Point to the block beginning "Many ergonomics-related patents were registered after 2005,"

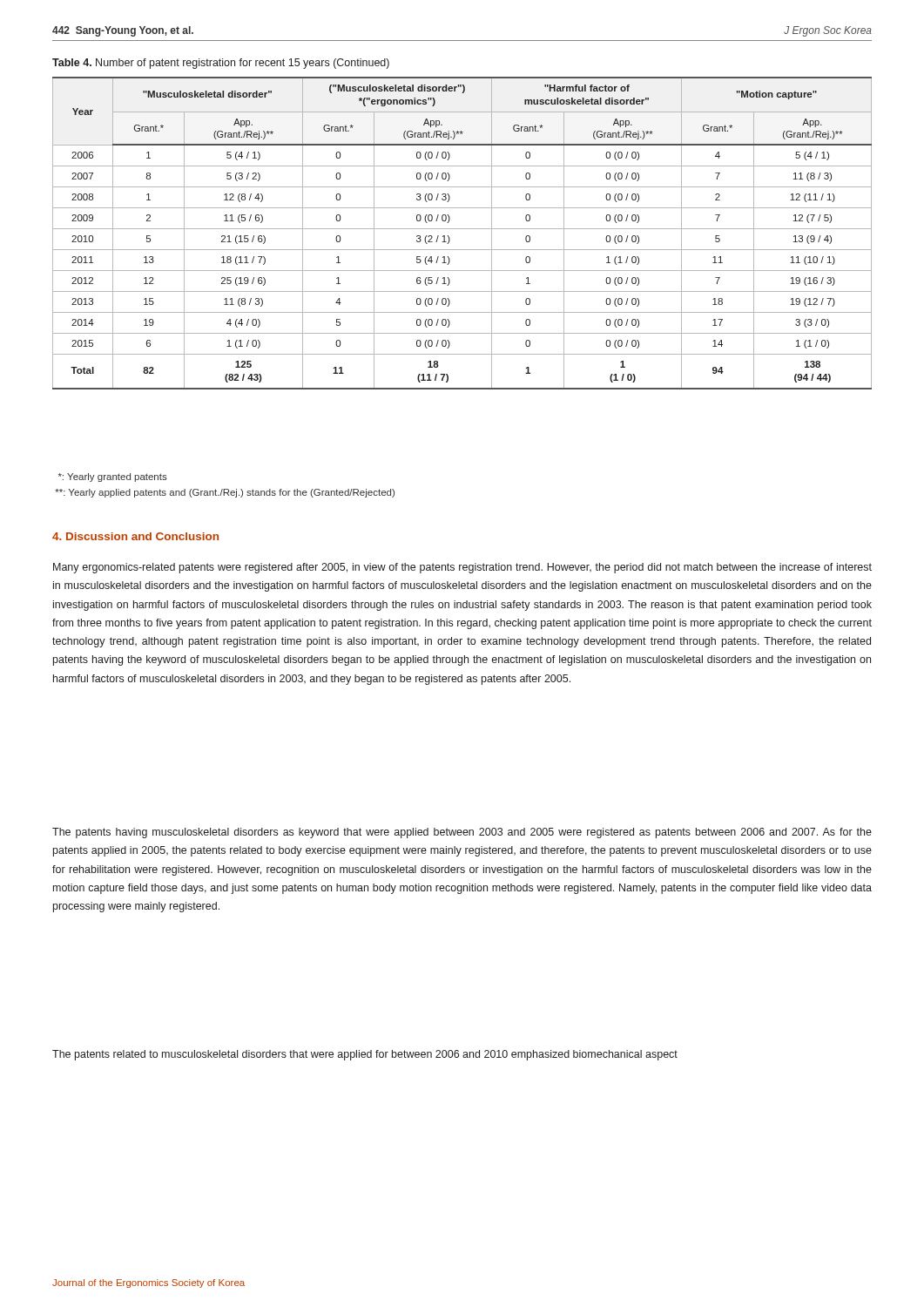coord(462,623)
